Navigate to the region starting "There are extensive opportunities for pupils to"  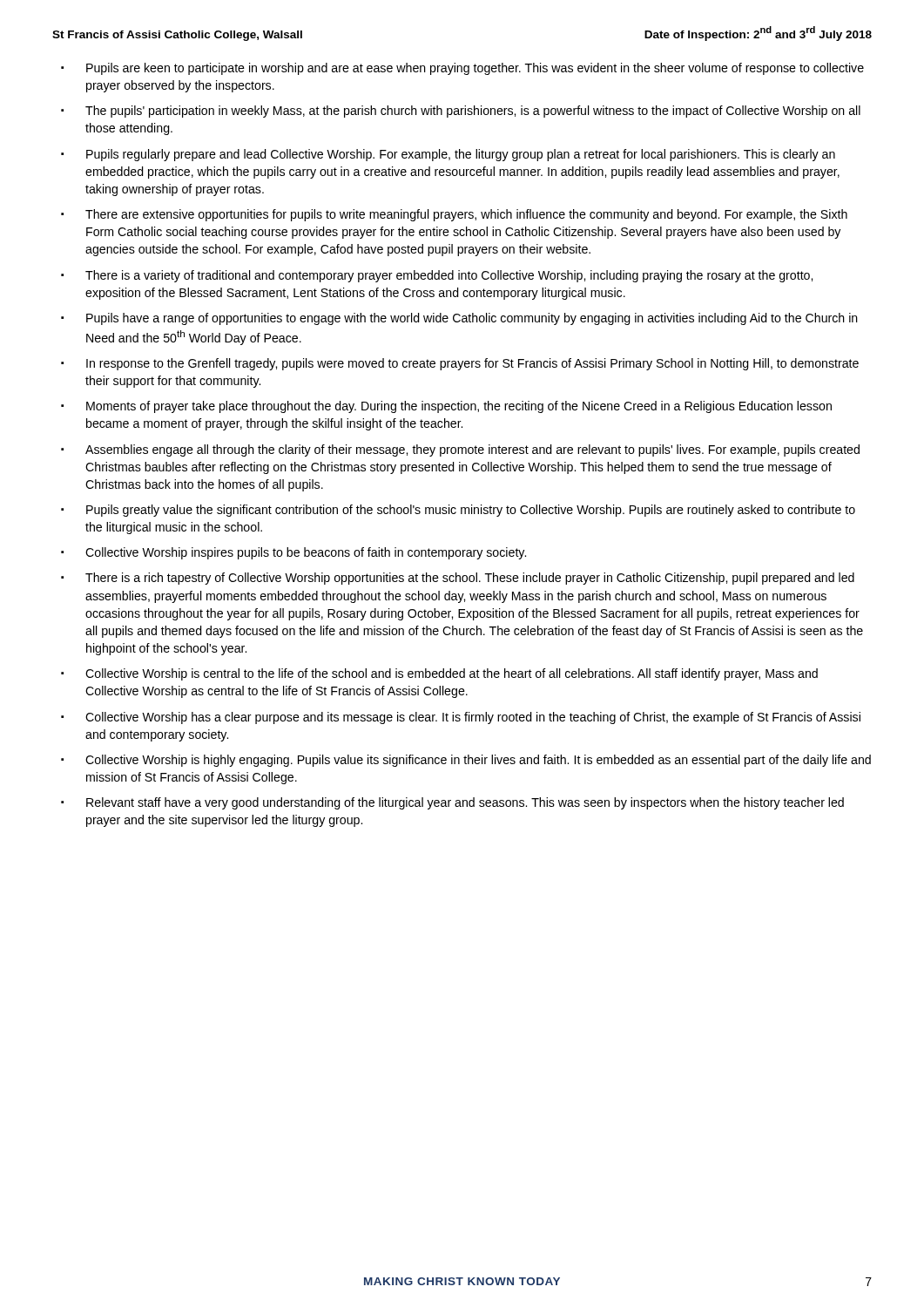tap(479, 232)
